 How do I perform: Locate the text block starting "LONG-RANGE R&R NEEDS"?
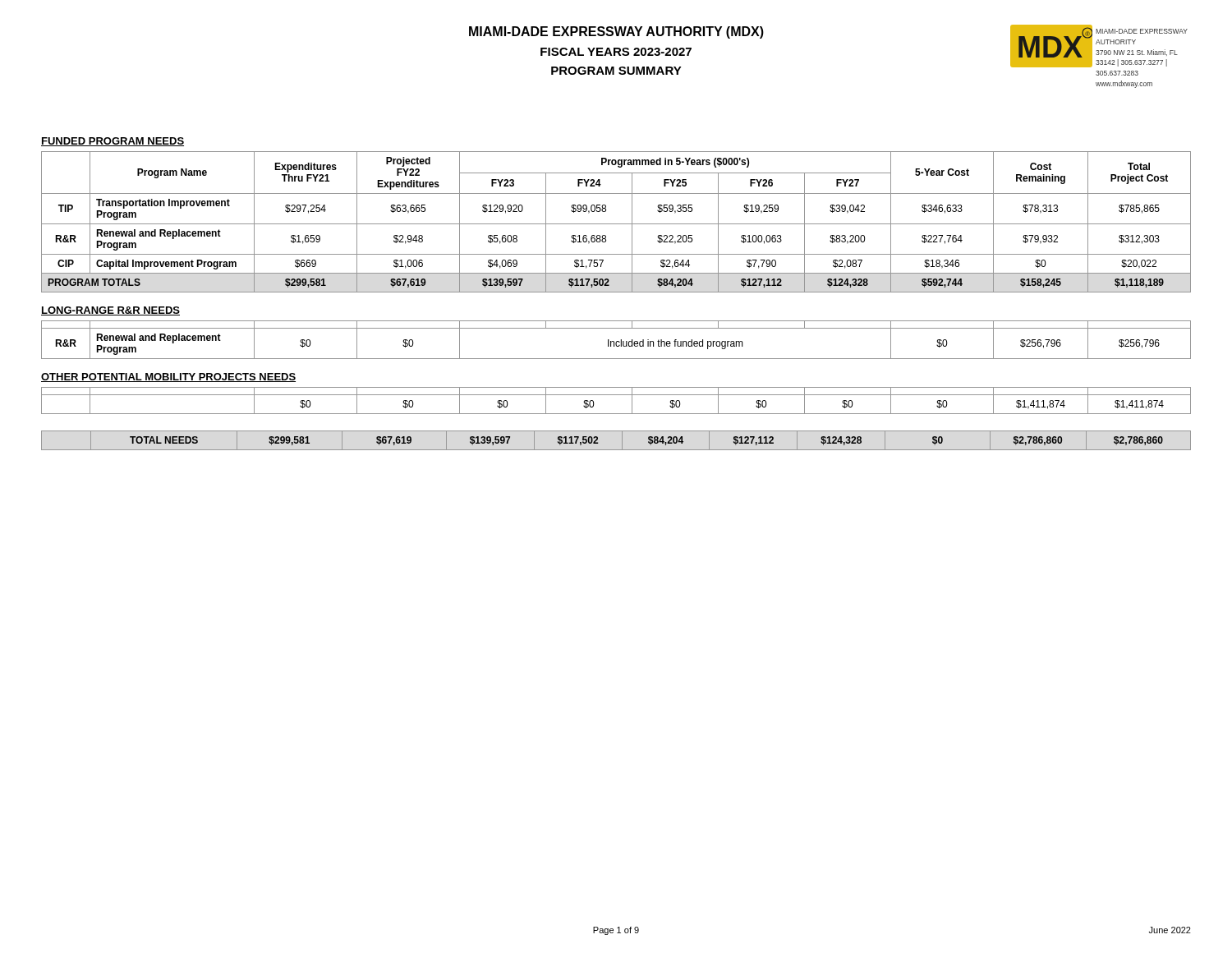(110, 310)
